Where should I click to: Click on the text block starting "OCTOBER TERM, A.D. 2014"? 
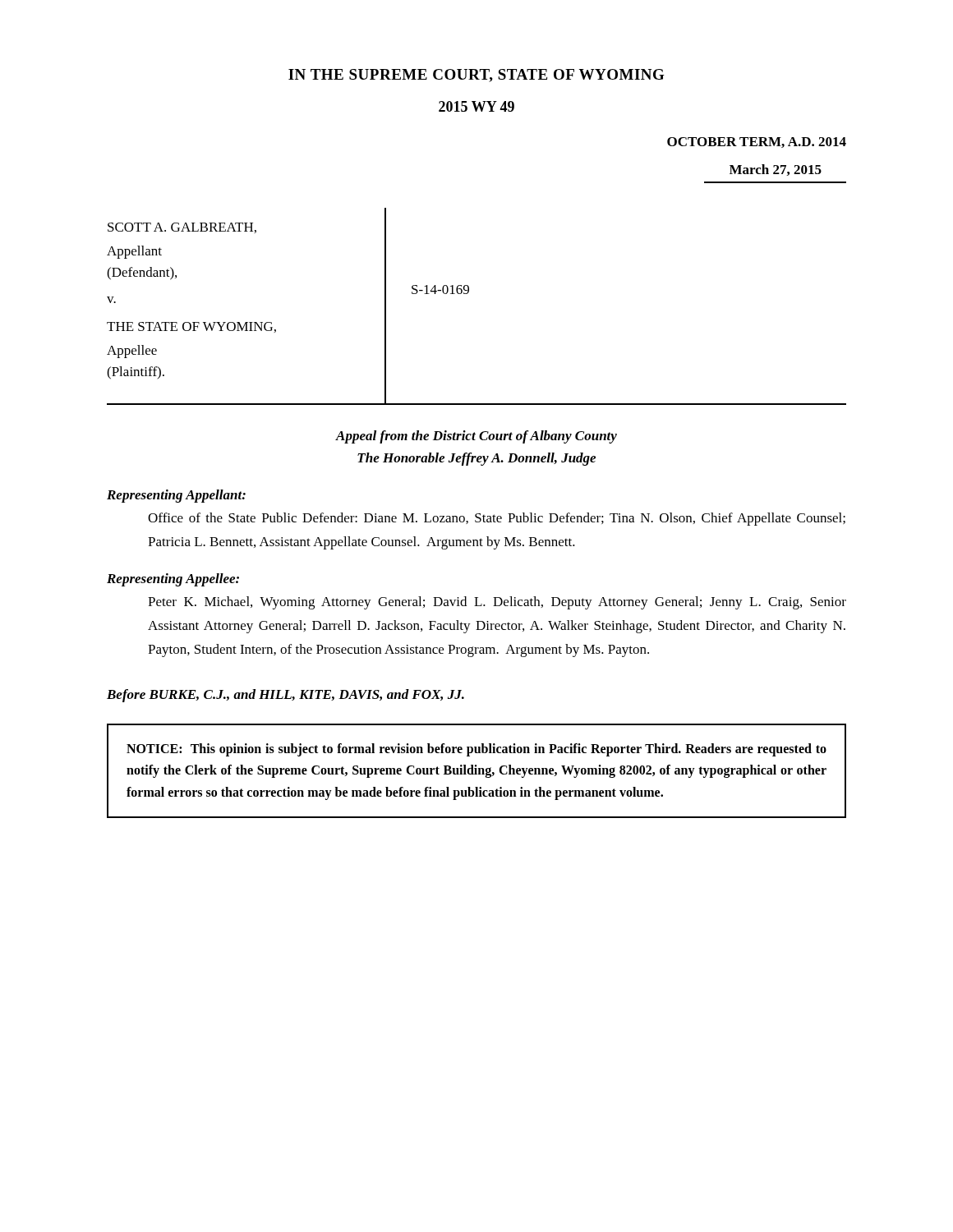757,143
